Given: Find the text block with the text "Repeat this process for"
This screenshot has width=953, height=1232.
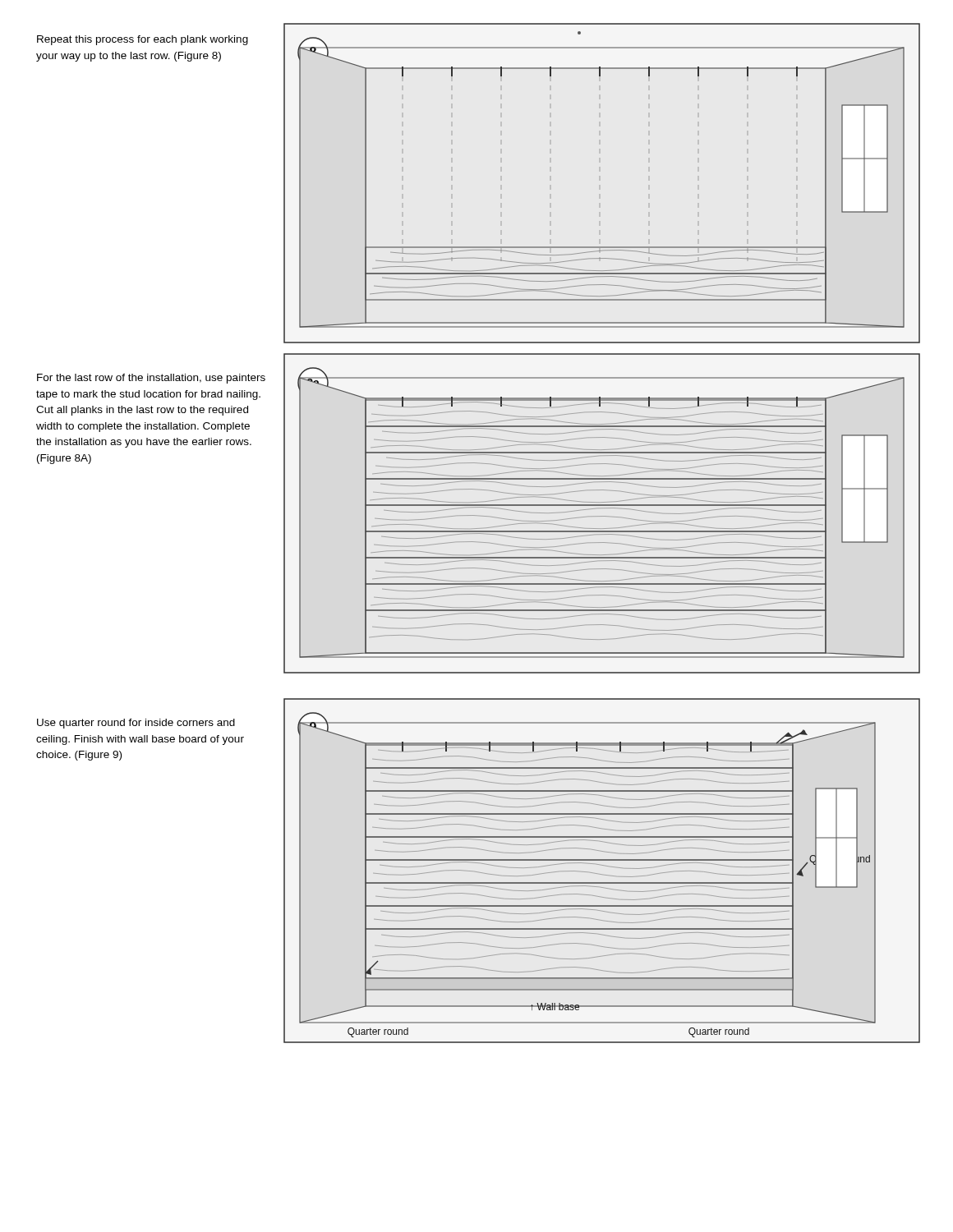Looking at the screenshot, I should click(x=142, y=47).
